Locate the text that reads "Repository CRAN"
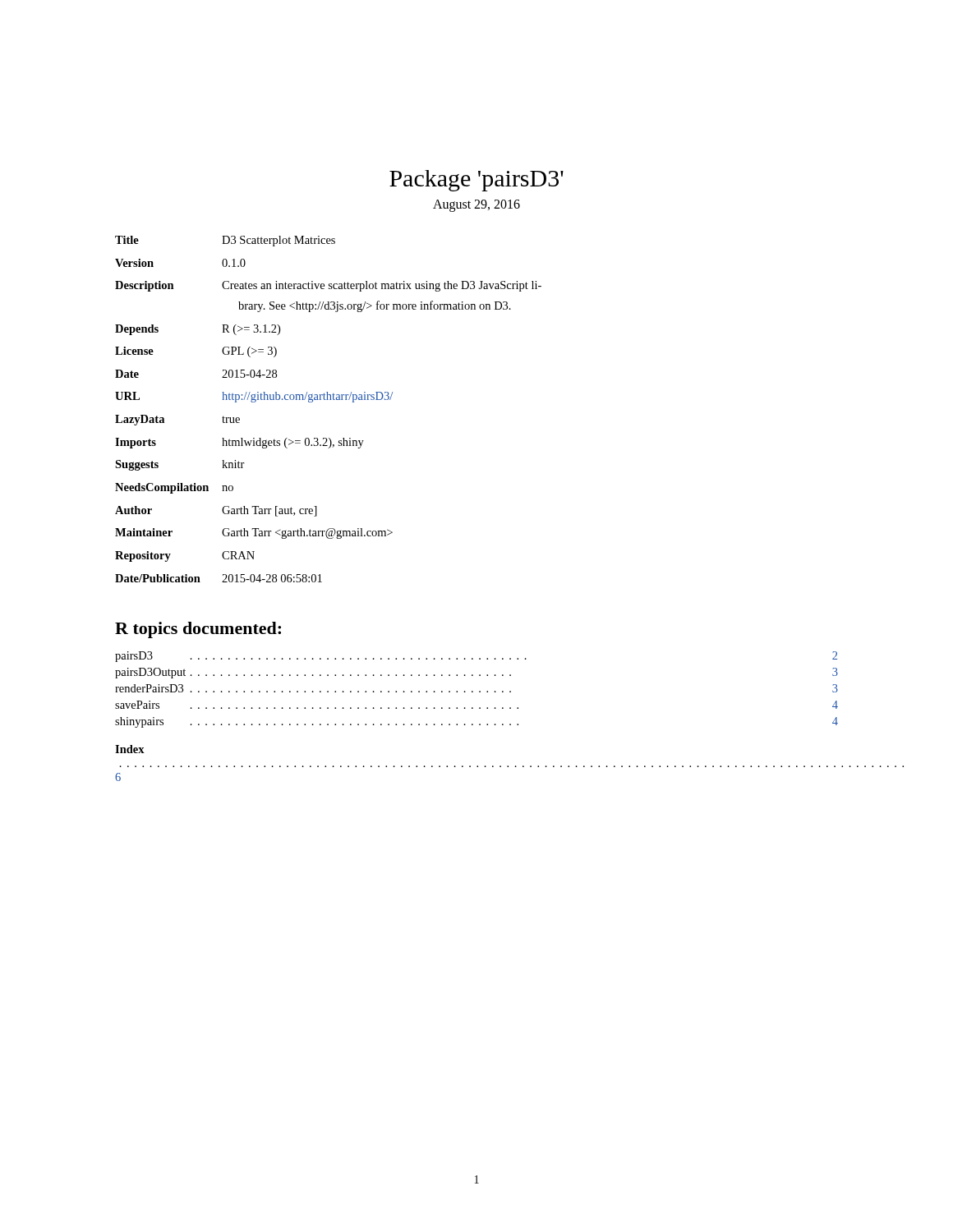 (143, 556)
